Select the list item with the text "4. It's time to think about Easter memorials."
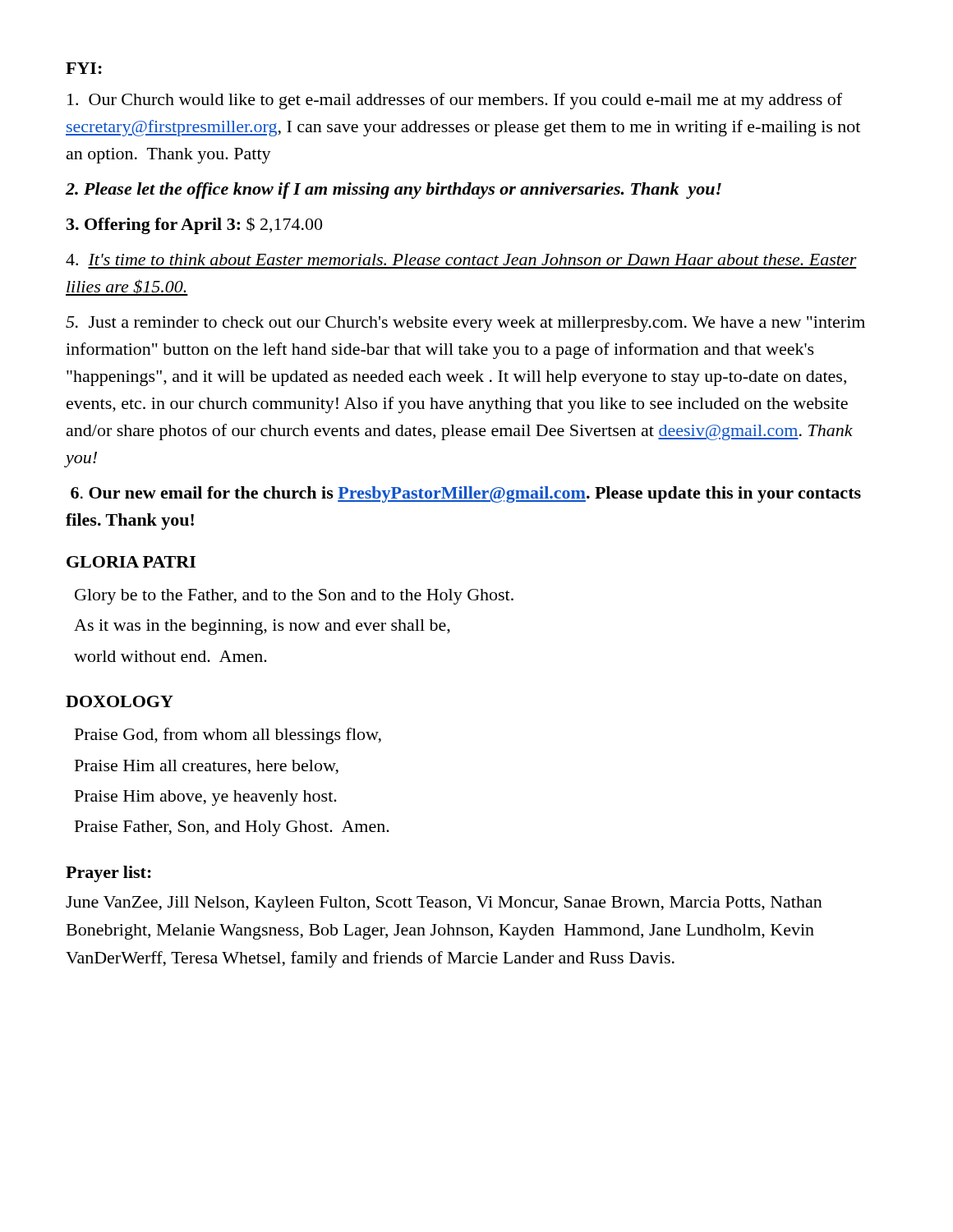Image resolution: width=953 pixels, height=1232 pixels. (x=461, y=273)
